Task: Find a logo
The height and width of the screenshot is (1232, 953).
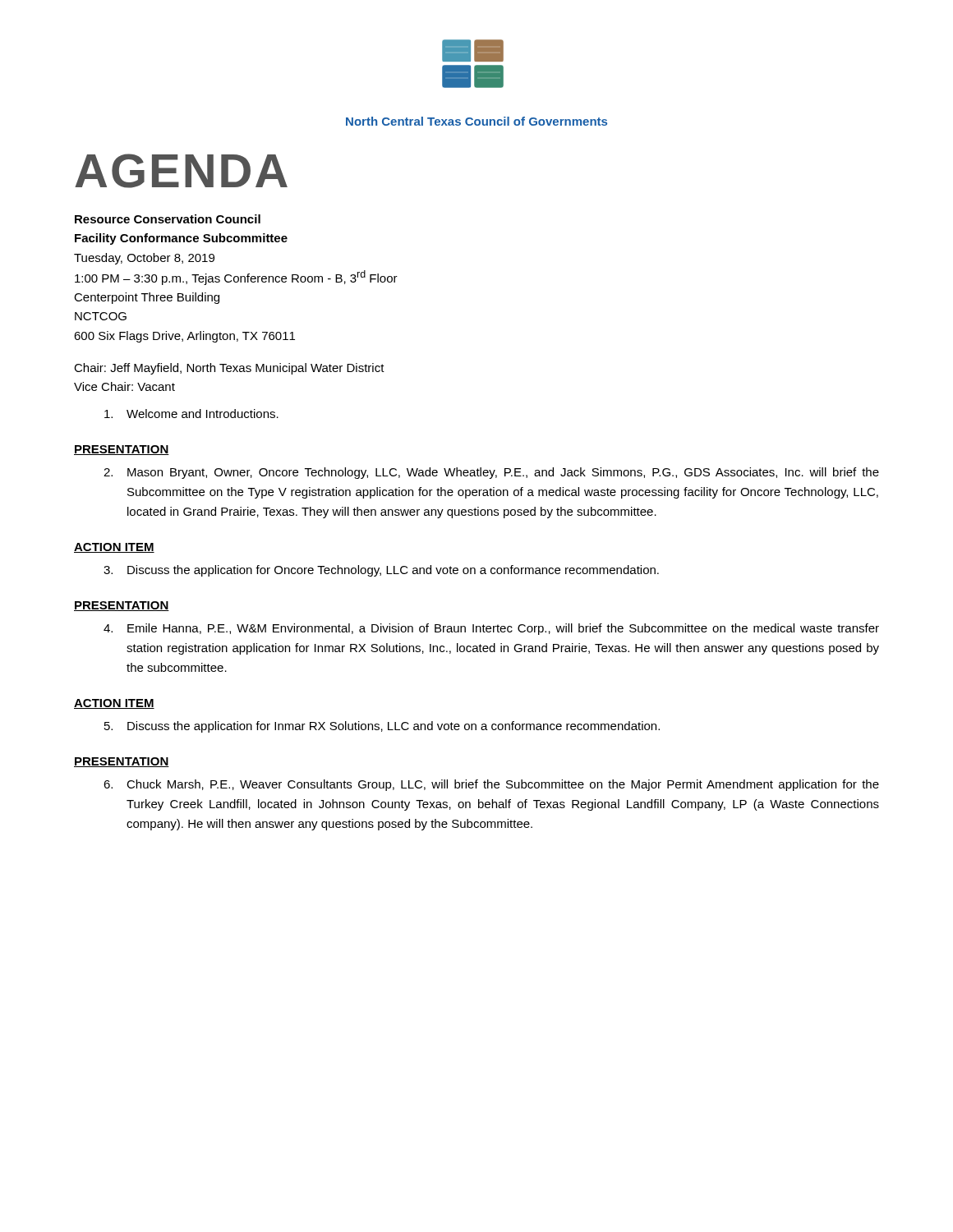Action: tap(476, 81)
